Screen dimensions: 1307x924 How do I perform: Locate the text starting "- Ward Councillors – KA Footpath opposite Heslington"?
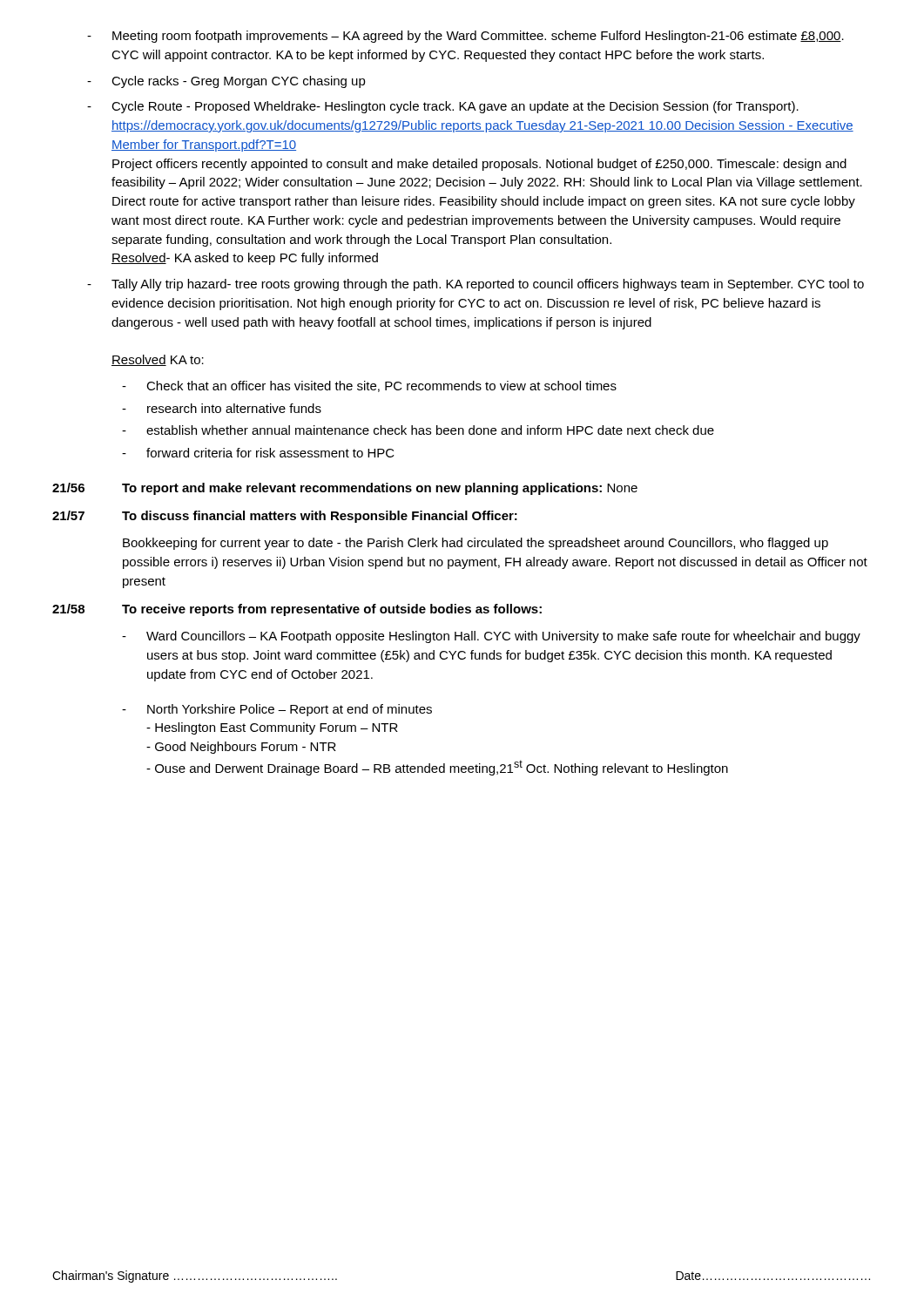click(x=462, y=659)
